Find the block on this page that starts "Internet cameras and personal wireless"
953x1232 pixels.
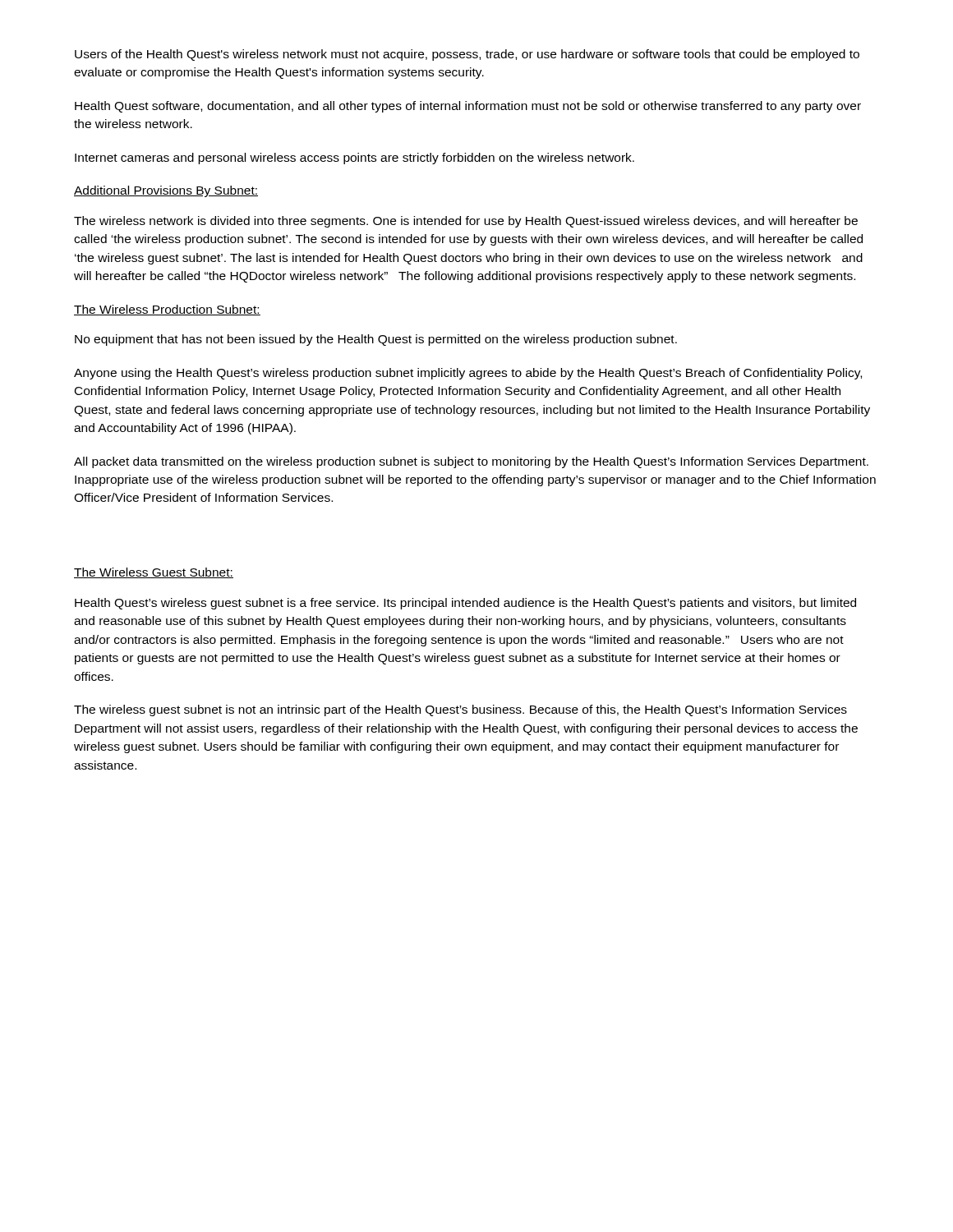click(x=355, y=157)
